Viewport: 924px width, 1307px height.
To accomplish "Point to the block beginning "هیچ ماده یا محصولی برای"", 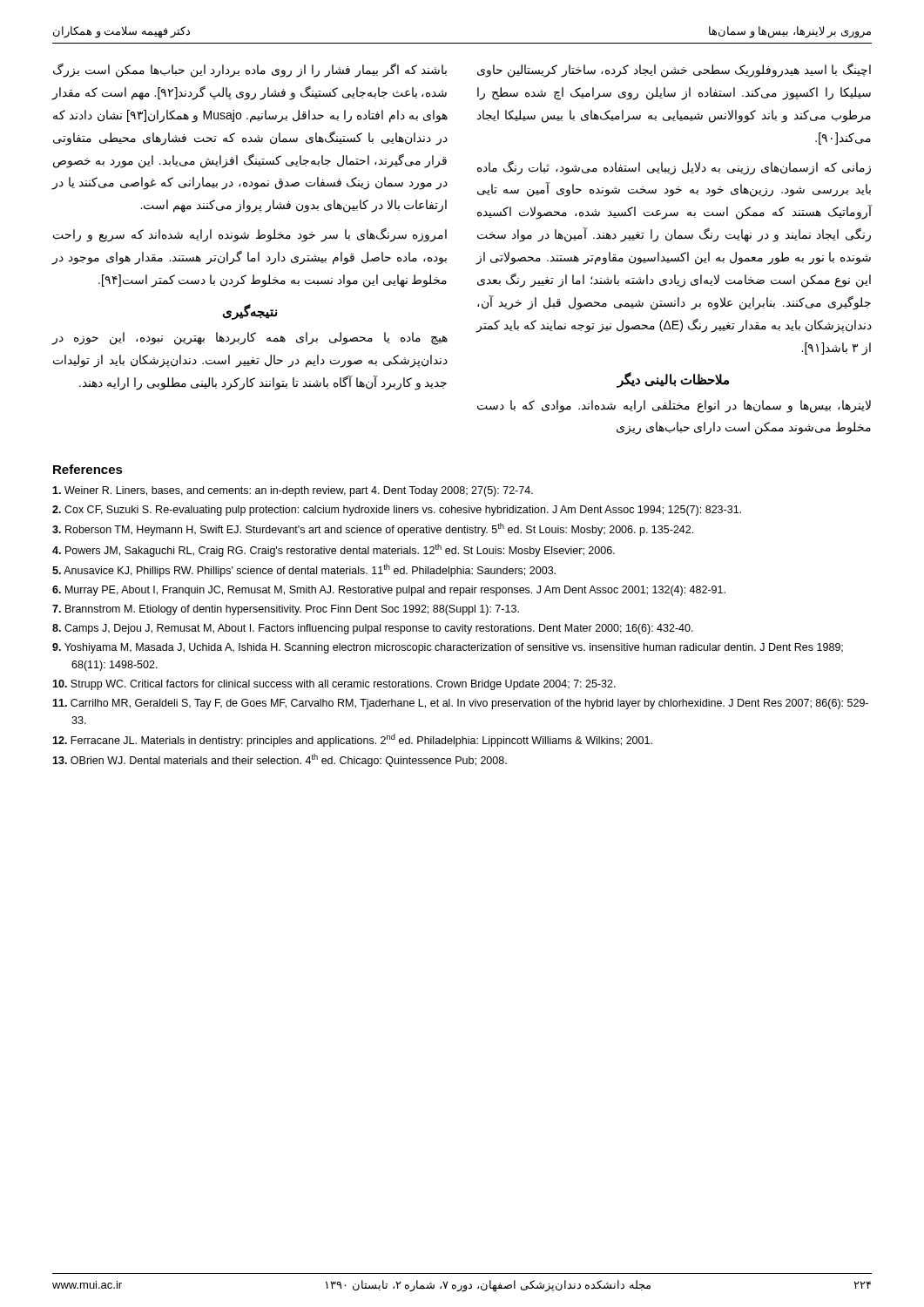I will 250,360.
